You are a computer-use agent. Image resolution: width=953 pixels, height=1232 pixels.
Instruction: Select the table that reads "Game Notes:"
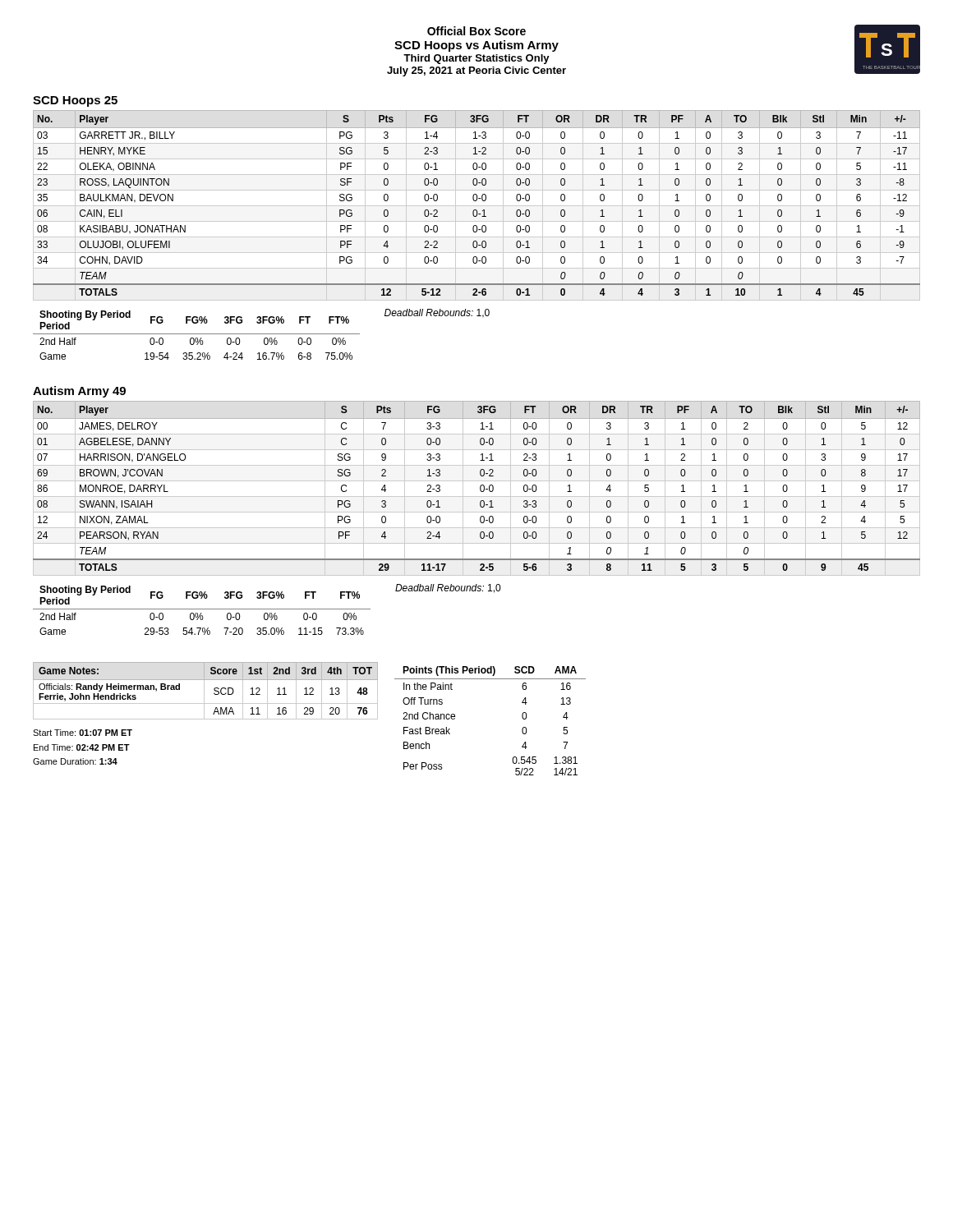coord(205,691)
